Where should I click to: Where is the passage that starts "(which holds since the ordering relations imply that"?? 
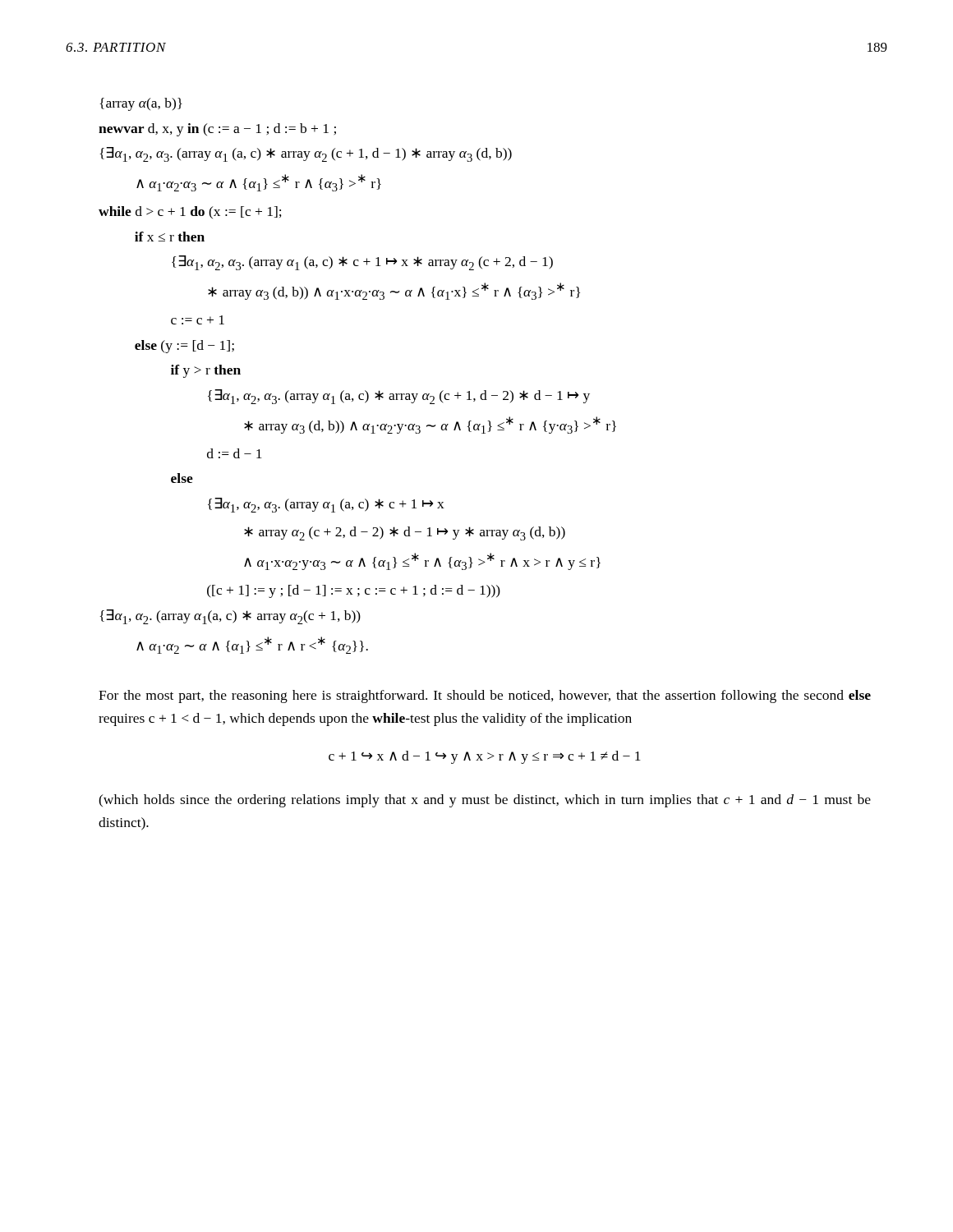[485, 811]
